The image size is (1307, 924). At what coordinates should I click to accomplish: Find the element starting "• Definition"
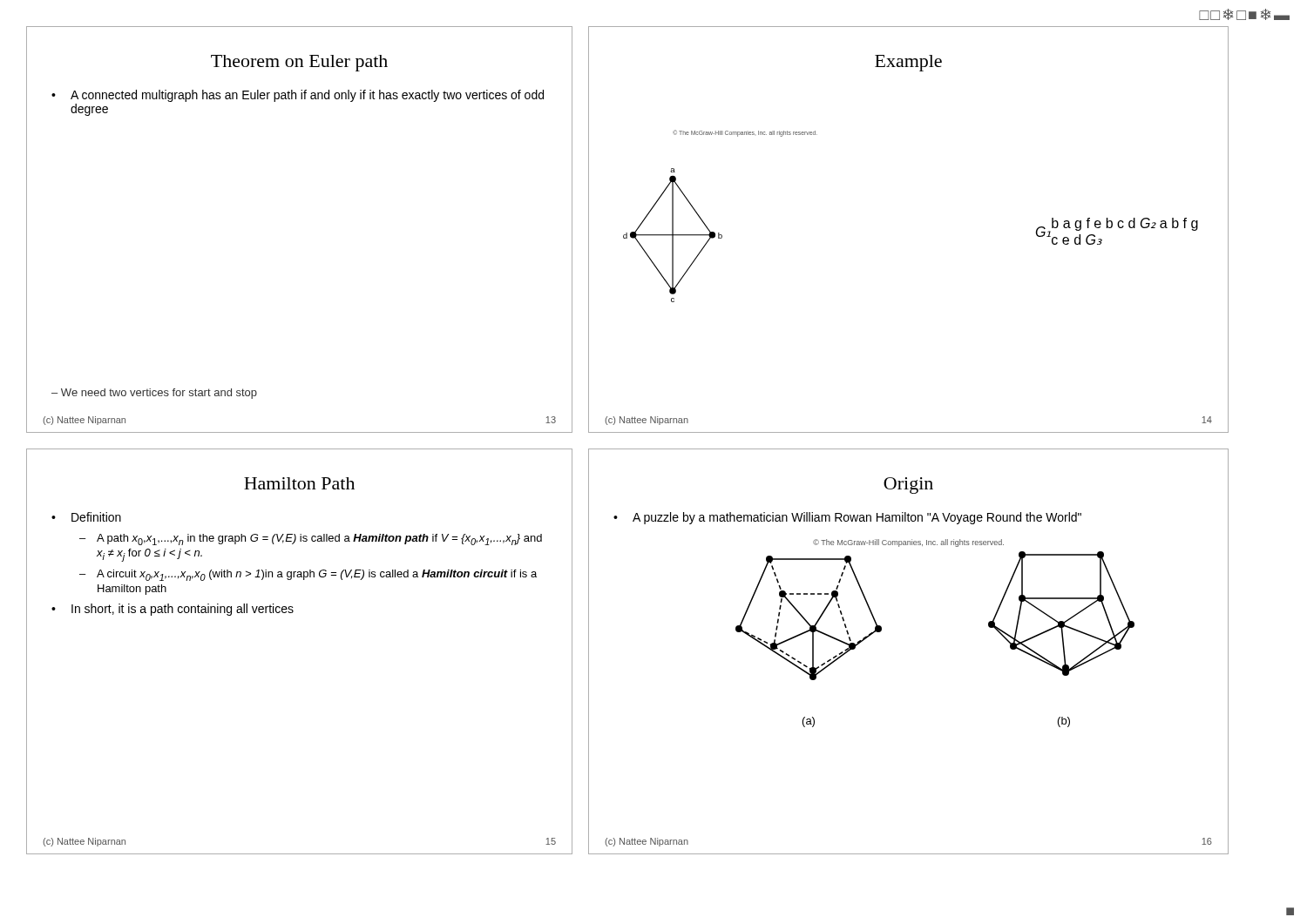coord(86,517)
